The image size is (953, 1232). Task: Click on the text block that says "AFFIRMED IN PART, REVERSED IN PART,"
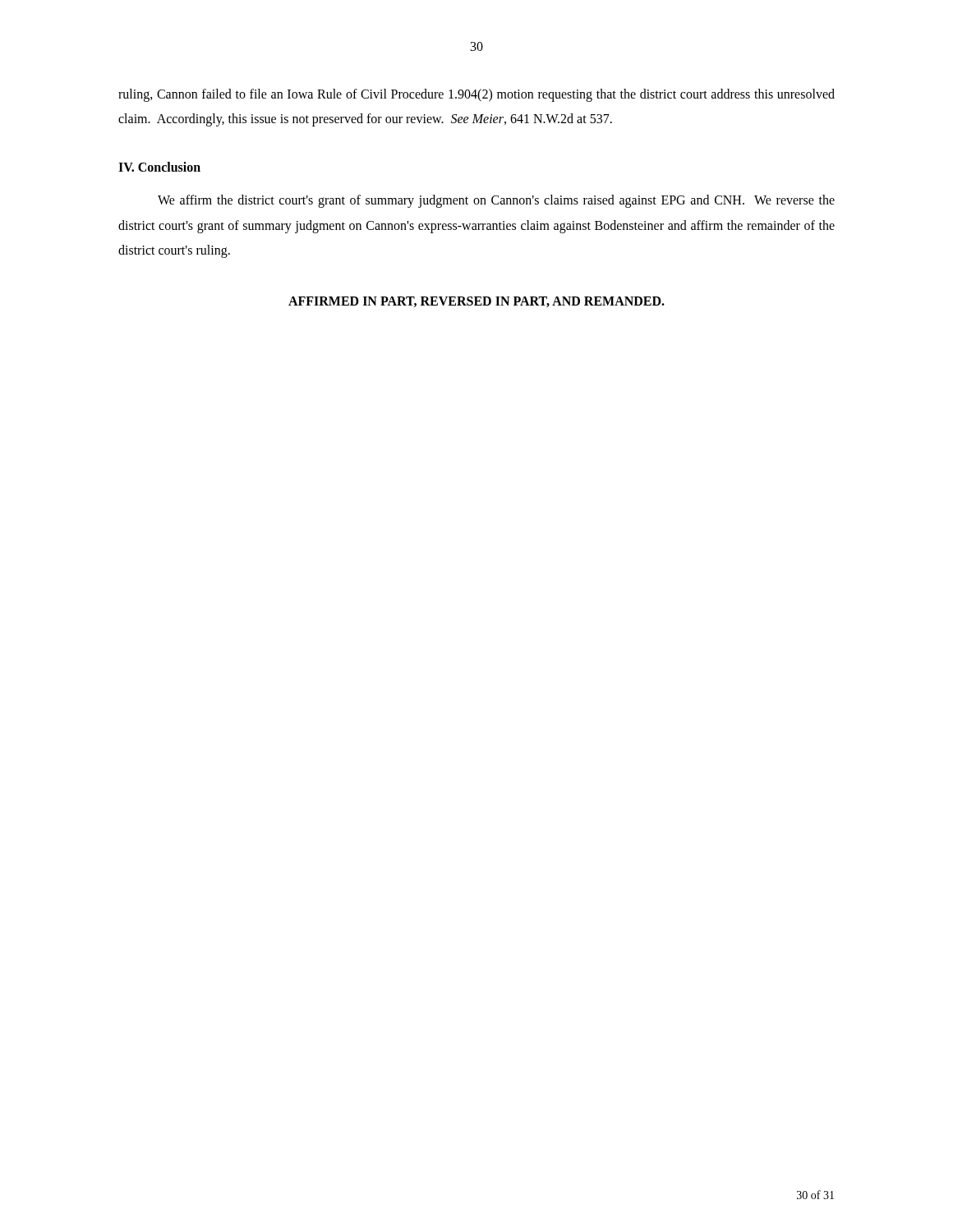476,301
